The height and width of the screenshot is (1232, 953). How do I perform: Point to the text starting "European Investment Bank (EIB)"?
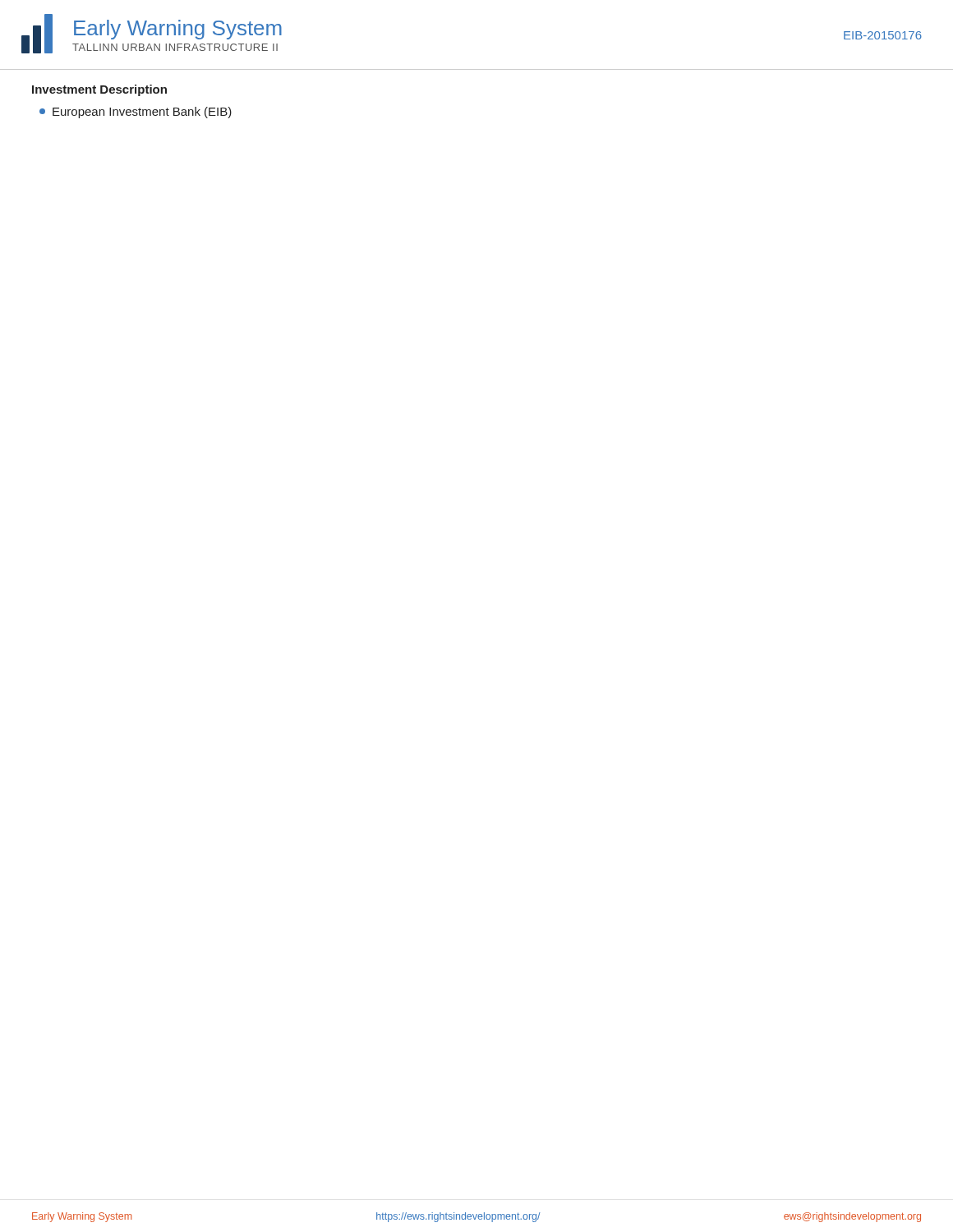(x=136, y=111)
